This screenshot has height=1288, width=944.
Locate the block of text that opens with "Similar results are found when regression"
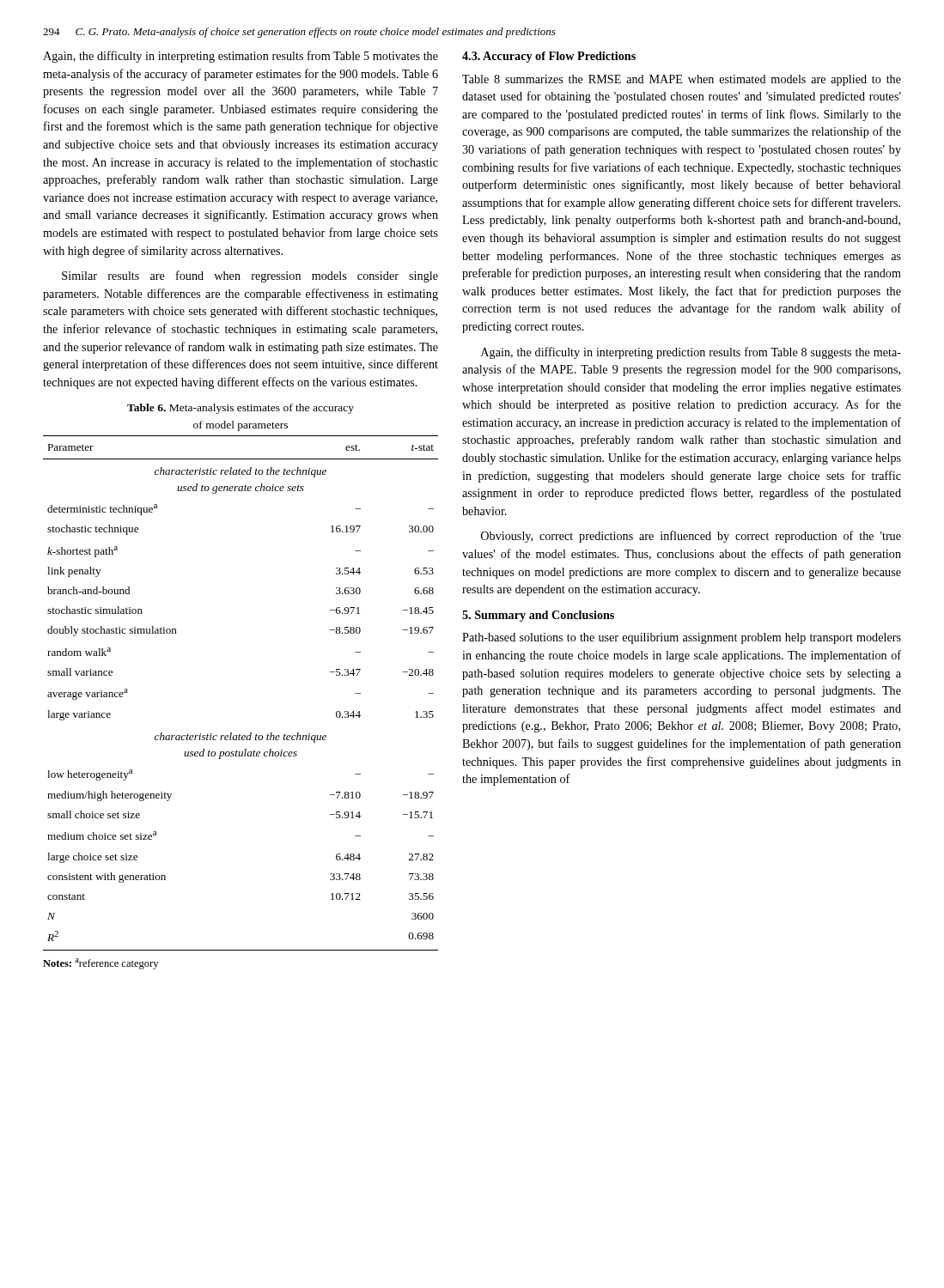241,329
